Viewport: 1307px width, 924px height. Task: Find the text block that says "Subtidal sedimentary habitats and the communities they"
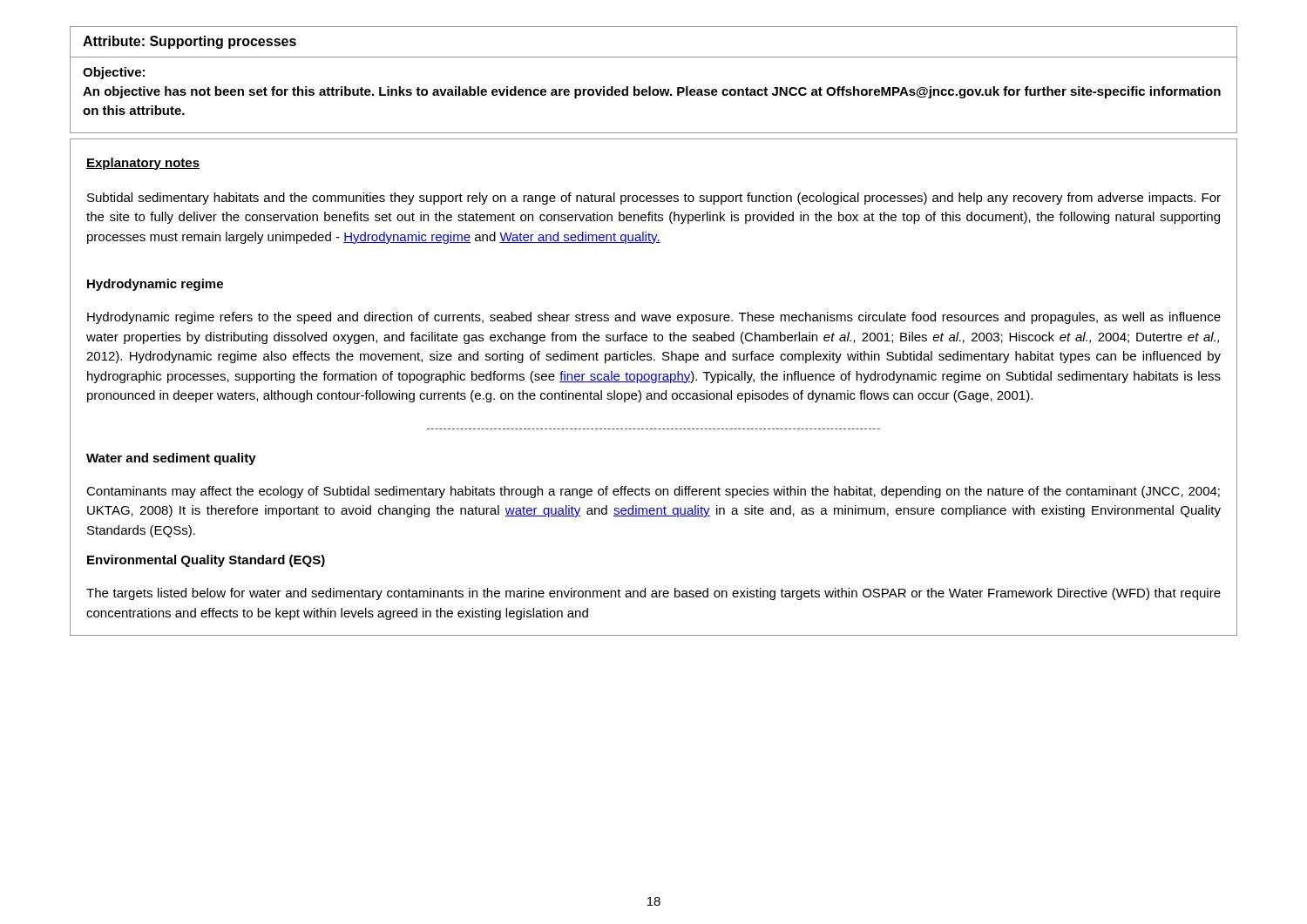(654, 217)
